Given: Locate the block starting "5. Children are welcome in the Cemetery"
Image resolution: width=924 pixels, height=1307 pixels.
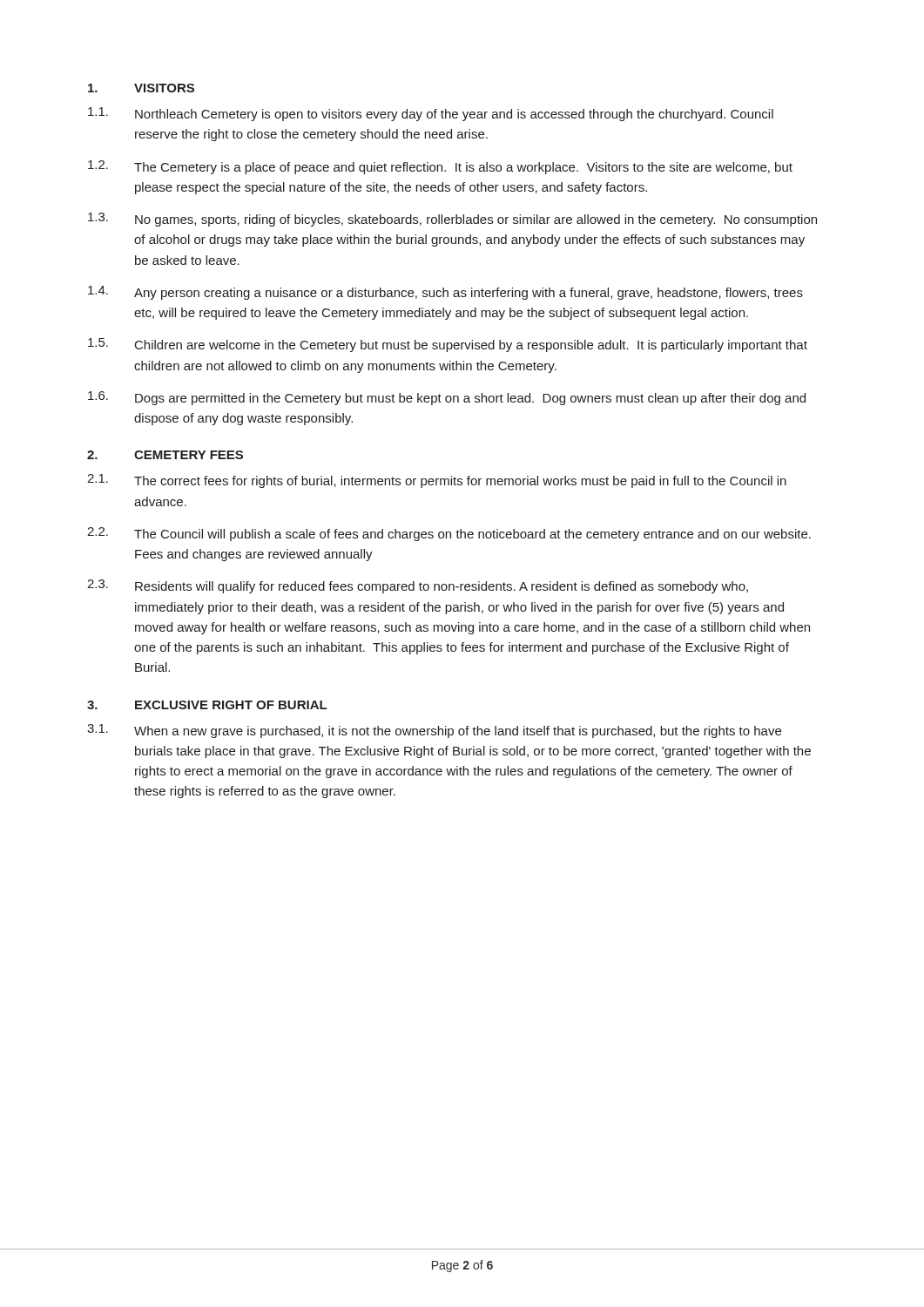Looking at the screenshot, I should pyautogui.click(x=453, y=355).
